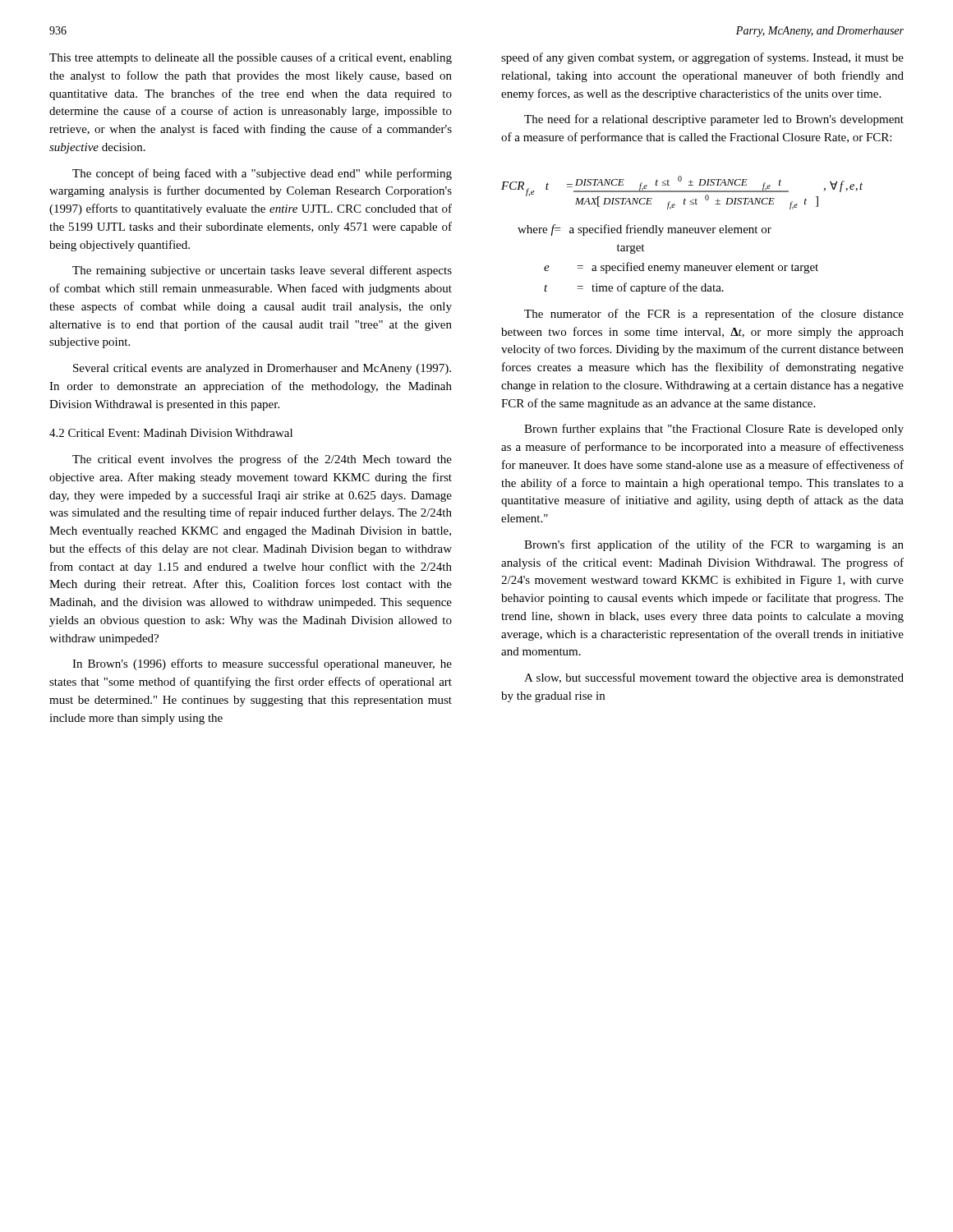
Task: Locate the formula that says "FCR f,e t = DISTANCE"
Action: [698, 187]
